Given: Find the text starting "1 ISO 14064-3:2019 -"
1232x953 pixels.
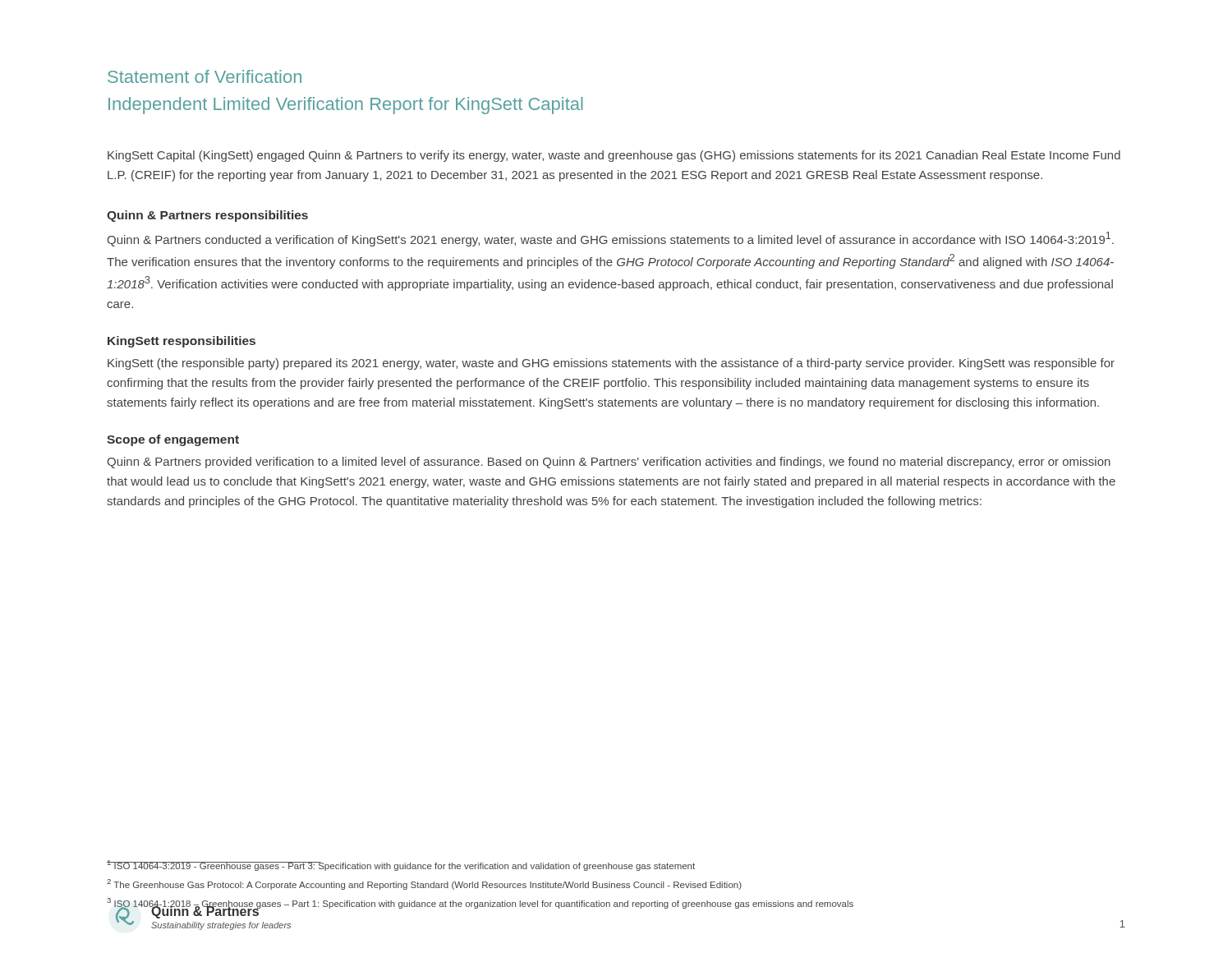Looking at the screenshot, I should (x=401, y=864).
